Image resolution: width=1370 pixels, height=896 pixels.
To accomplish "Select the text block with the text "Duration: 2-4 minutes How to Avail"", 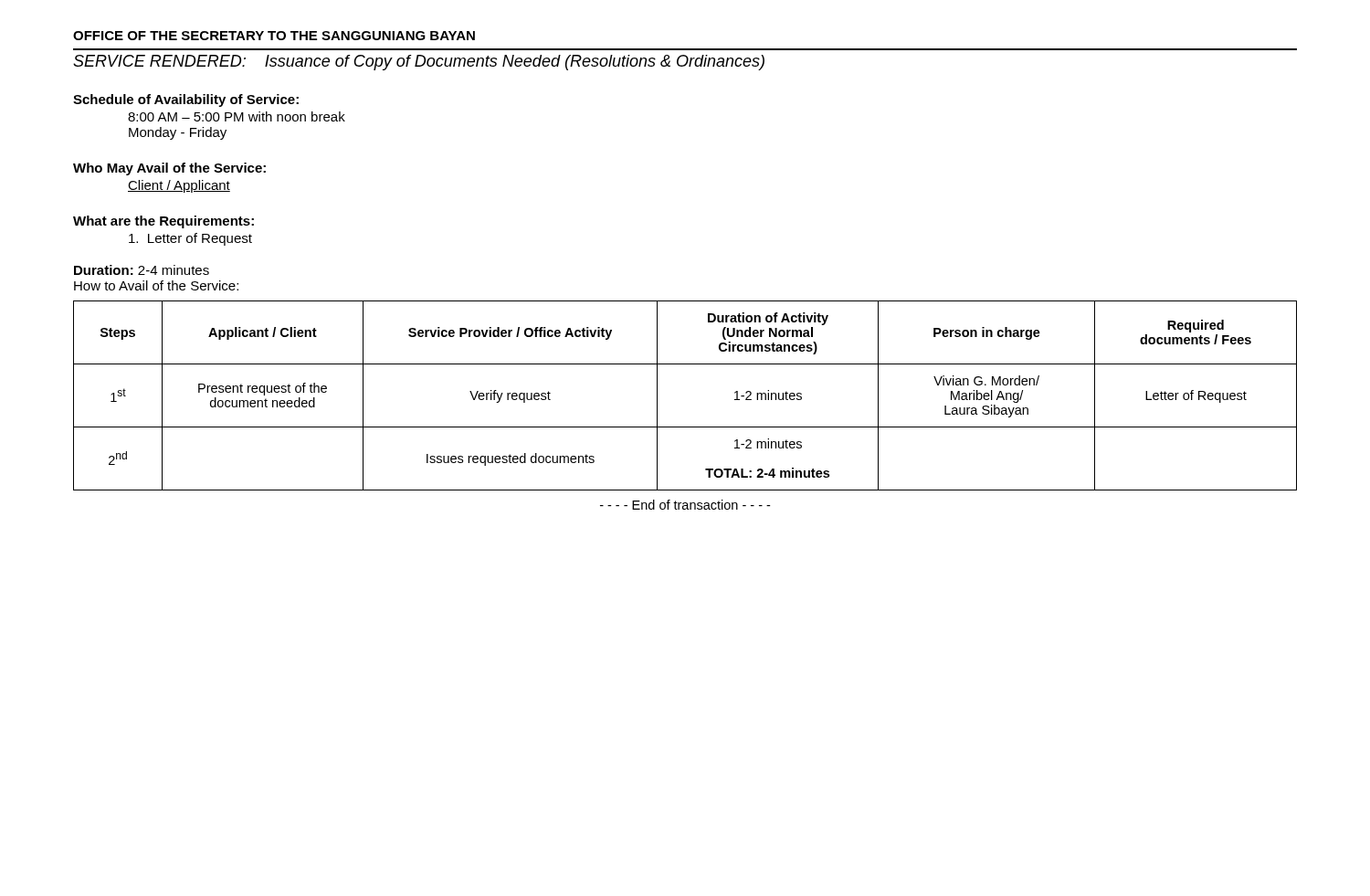I will point(156,278).
